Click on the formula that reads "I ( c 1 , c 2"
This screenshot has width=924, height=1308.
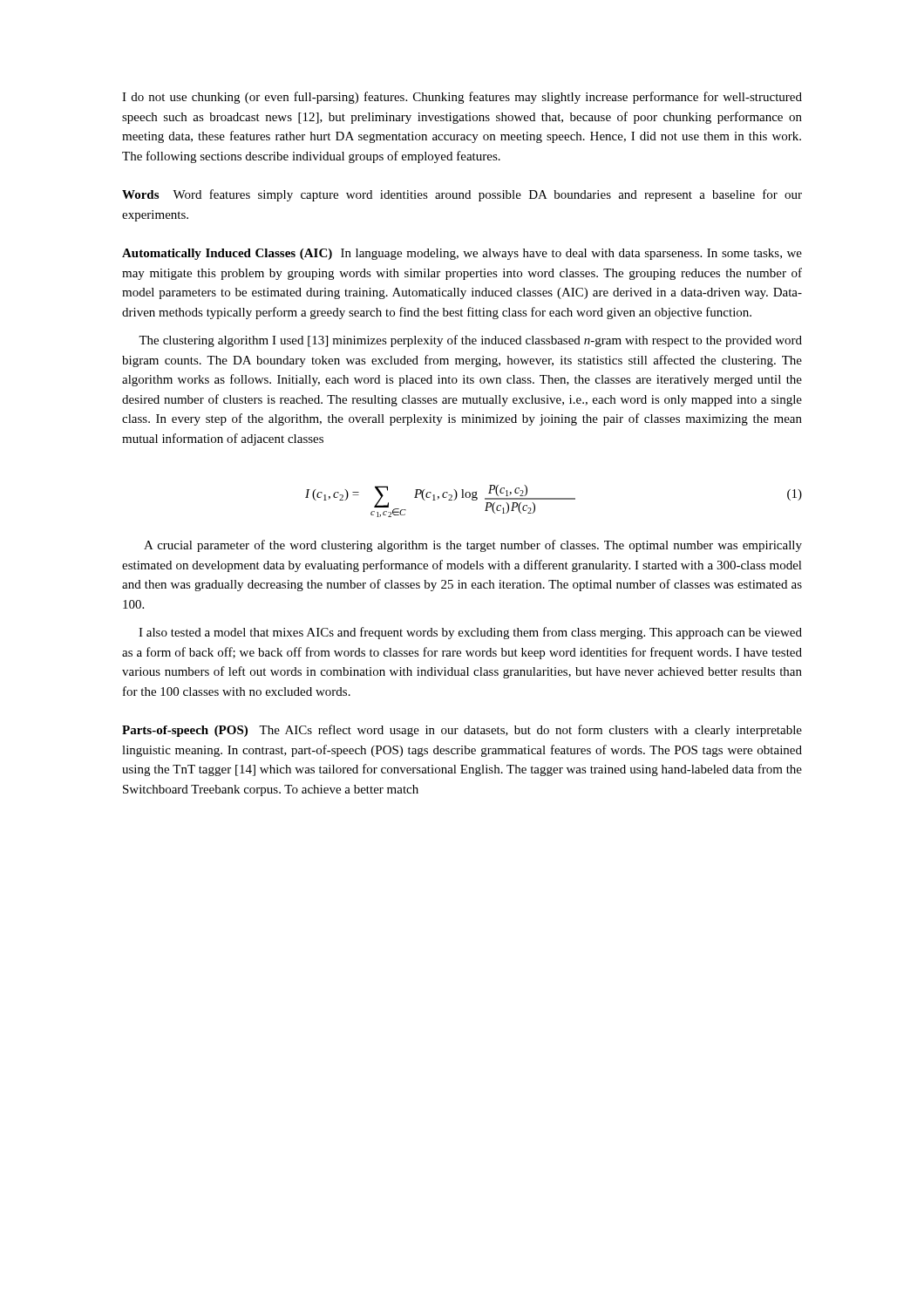pos(540,494)
